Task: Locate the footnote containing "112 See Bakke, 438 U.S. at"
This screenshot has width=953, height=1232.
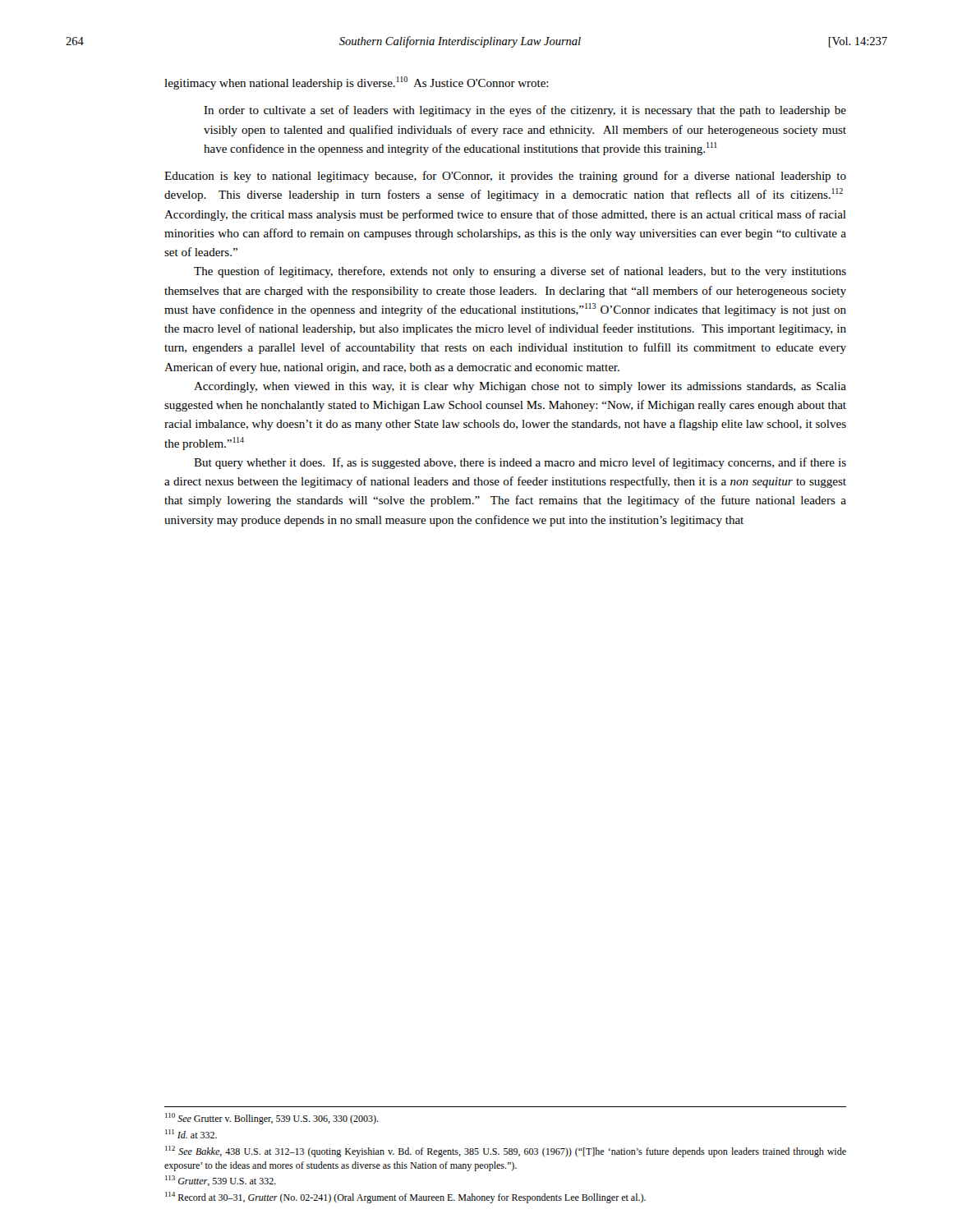Action: 505,1158
